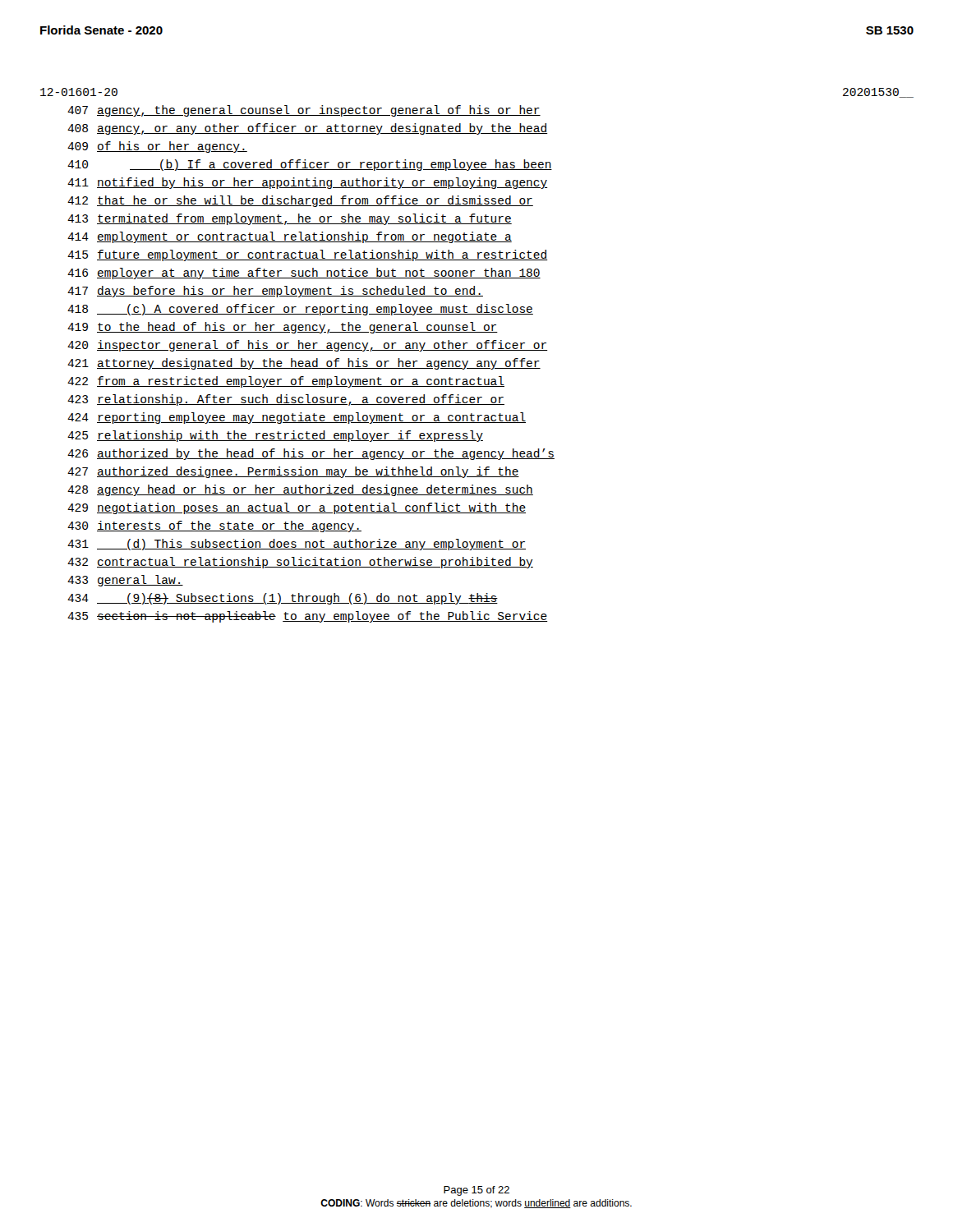The width and height of the screenshot is (953, 1232).
Task: Navigate to the region starting "407 agency, the"
Action: [x=496, y=111]
